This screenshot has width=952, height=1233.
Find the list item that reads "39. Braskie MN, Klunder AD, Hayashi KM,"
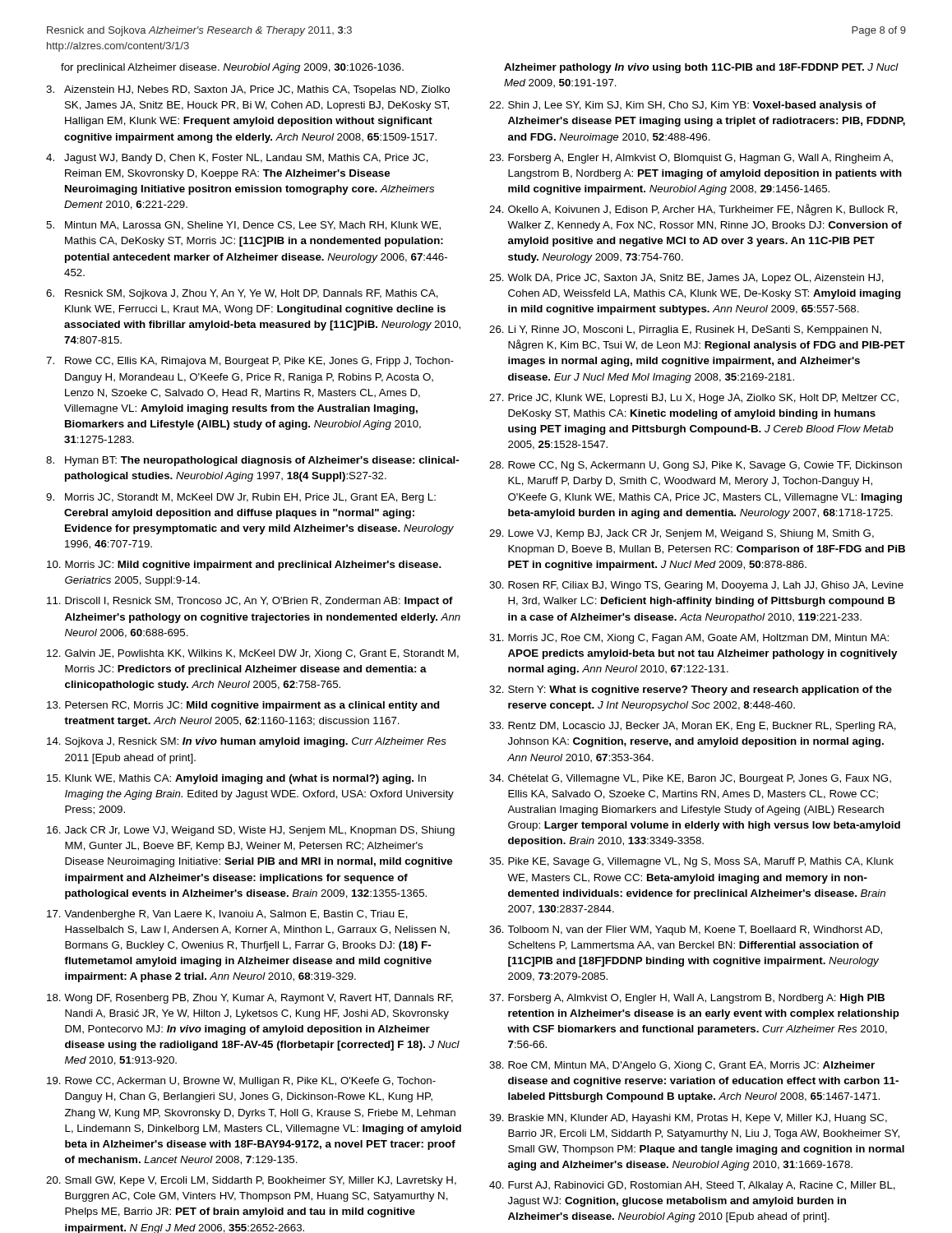tap(698, 1141)
